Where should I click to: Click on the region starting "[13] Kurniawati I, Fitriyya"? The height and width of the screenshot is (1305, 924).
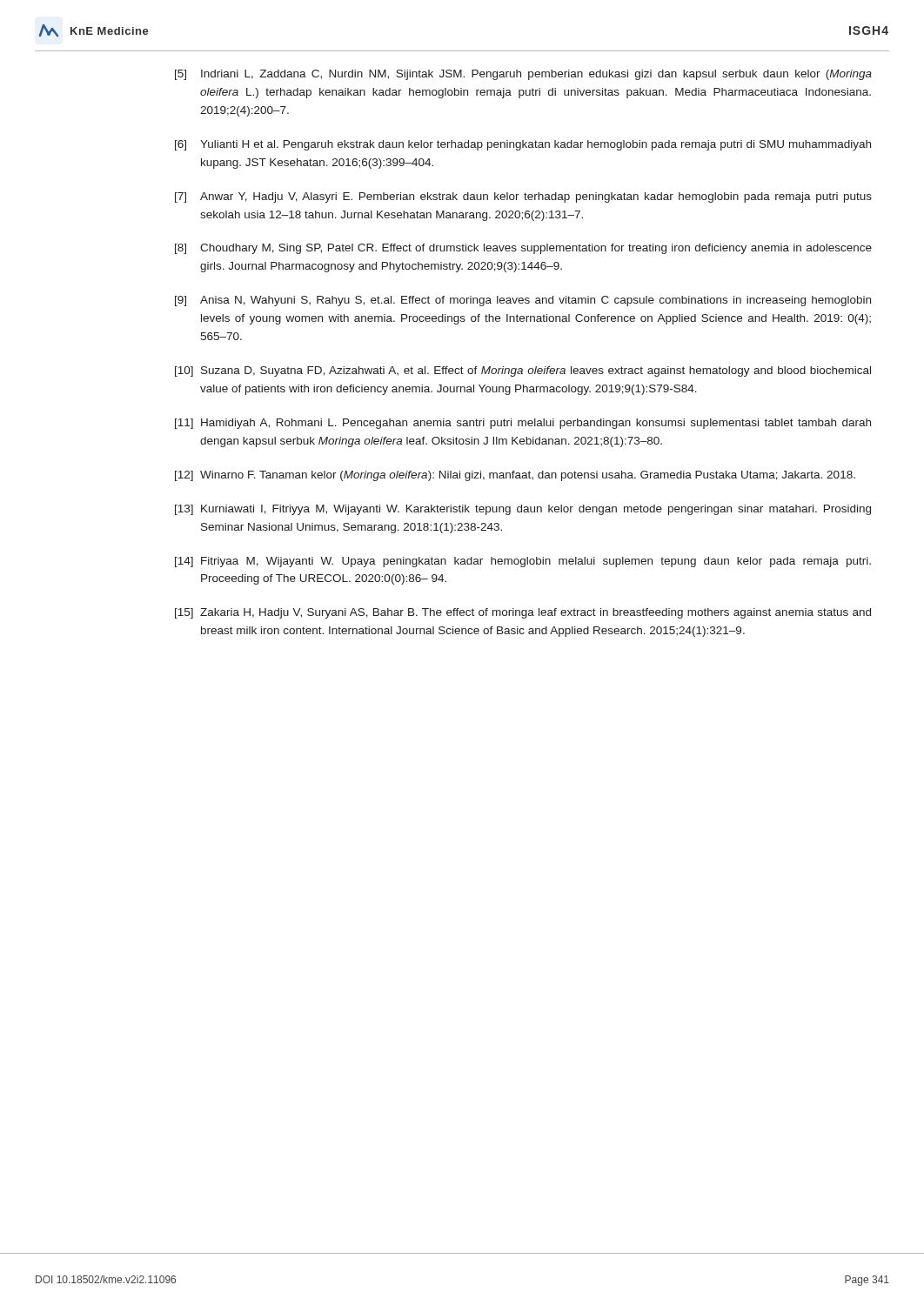point(523,518)
